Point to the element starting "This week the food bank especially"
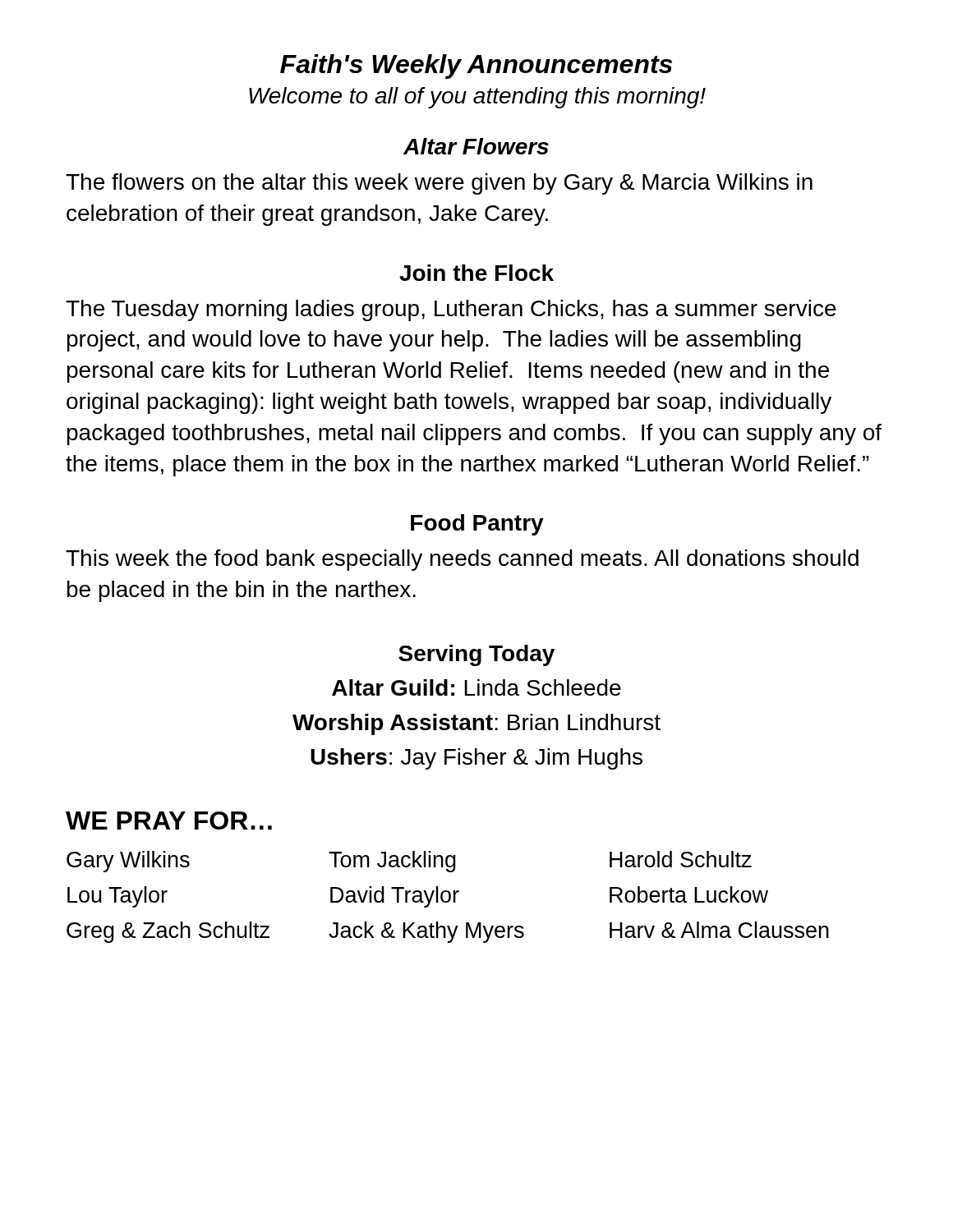 [463, 574]
